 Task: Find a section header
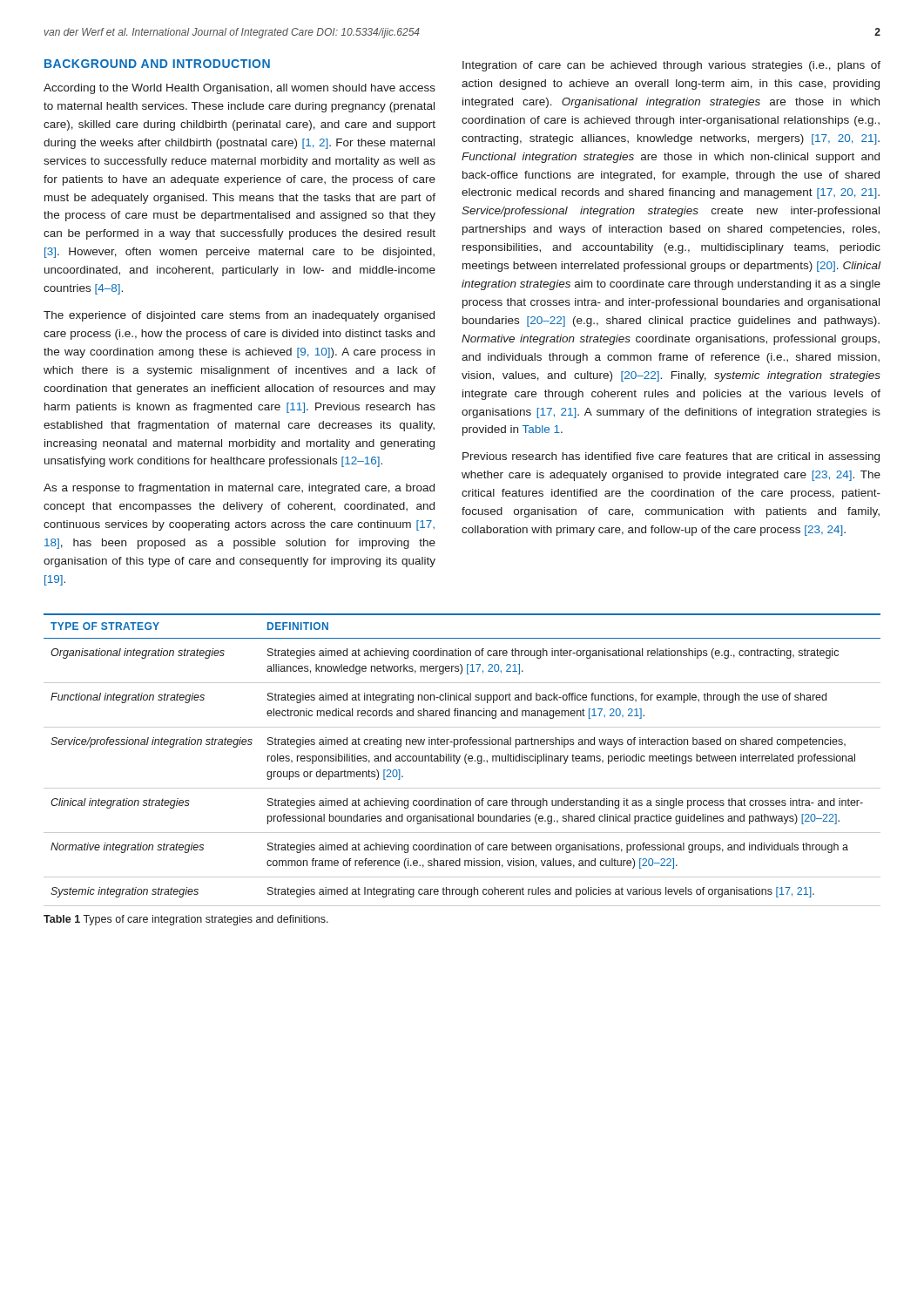click(x=157, y=64)
